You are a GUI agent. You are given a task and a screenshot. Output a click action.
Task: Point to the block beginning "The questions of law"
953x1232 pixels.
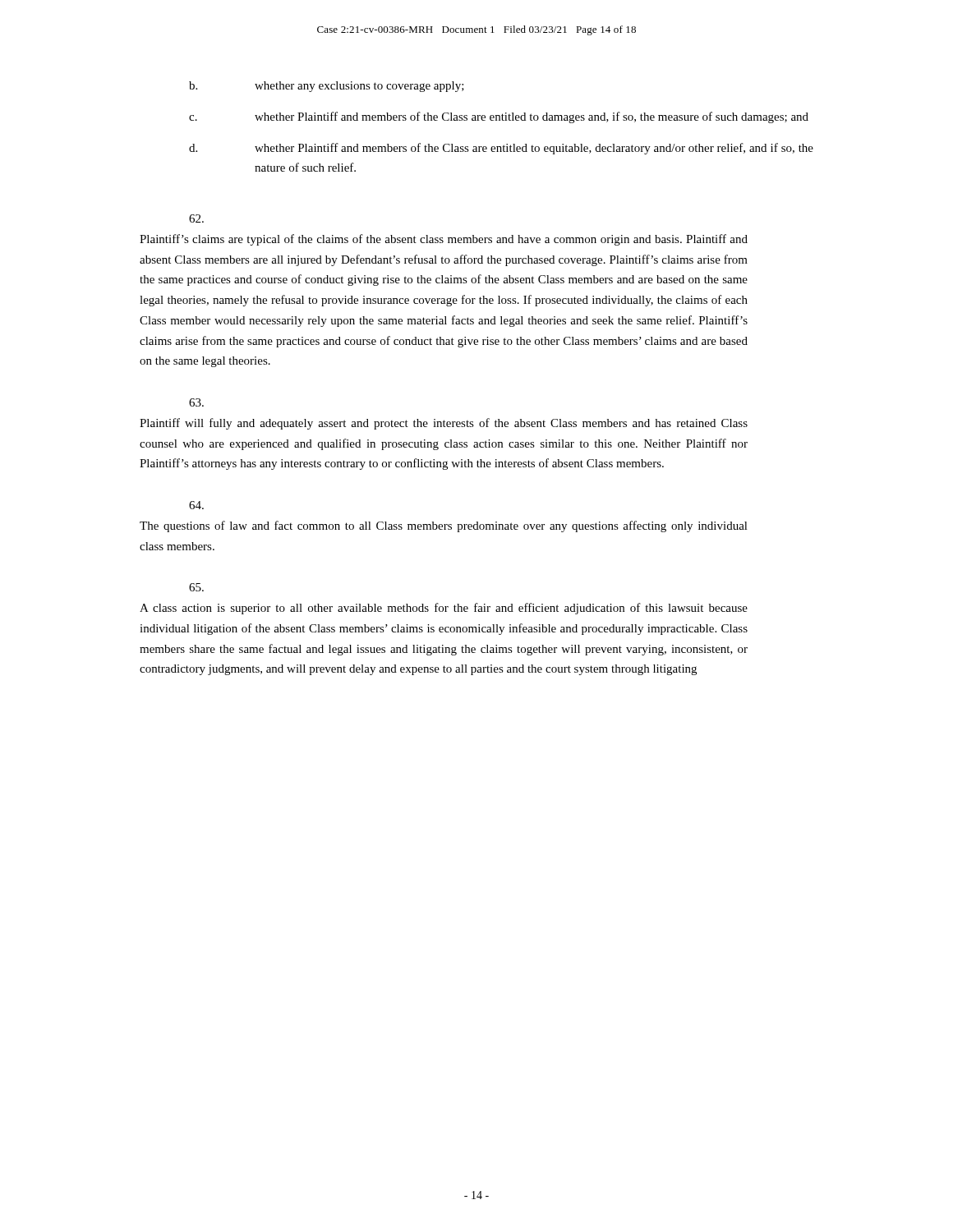coord(444,526)
